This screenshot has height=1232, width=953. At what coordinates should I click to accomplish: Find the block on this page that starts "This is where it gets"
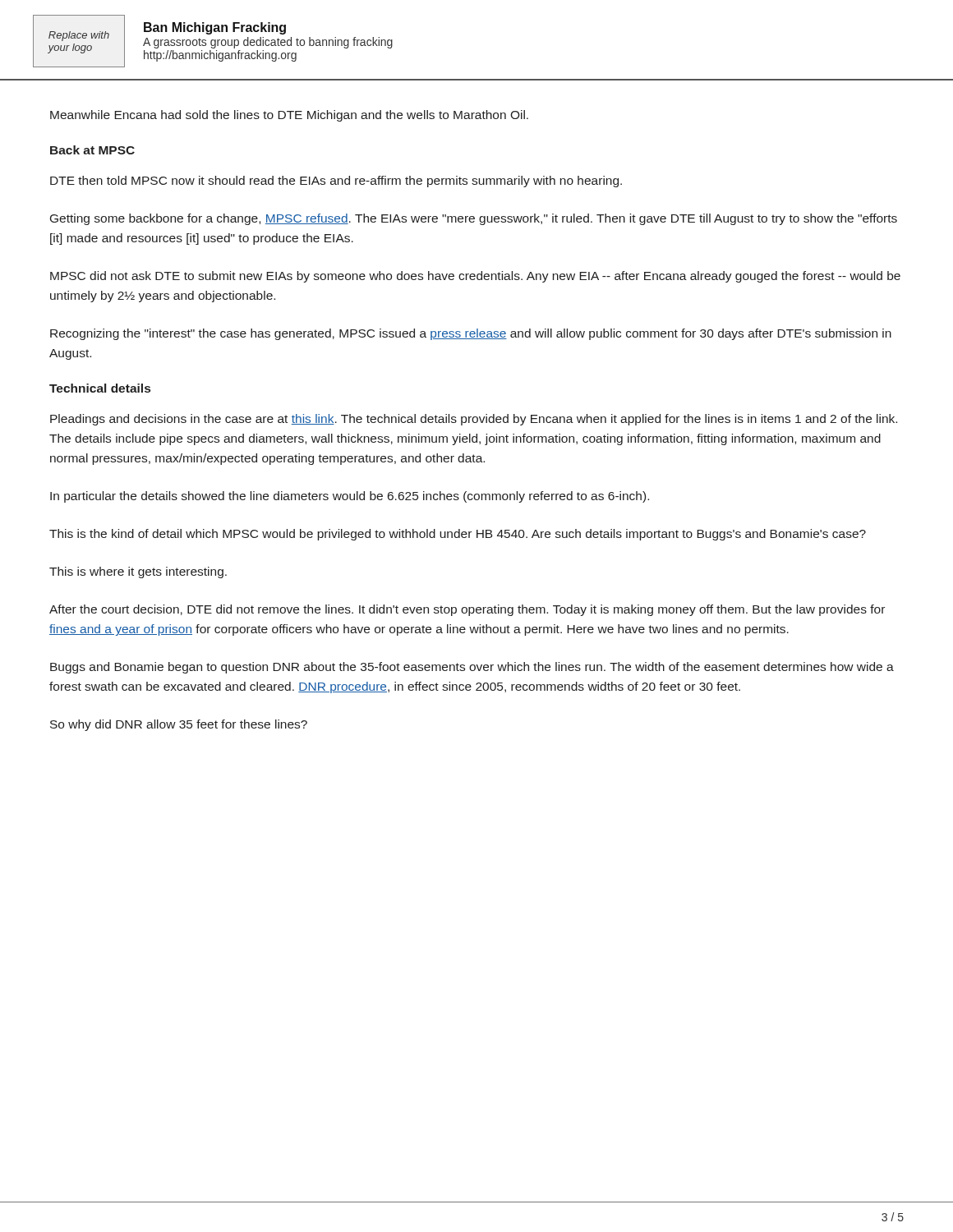coord(138,571)
